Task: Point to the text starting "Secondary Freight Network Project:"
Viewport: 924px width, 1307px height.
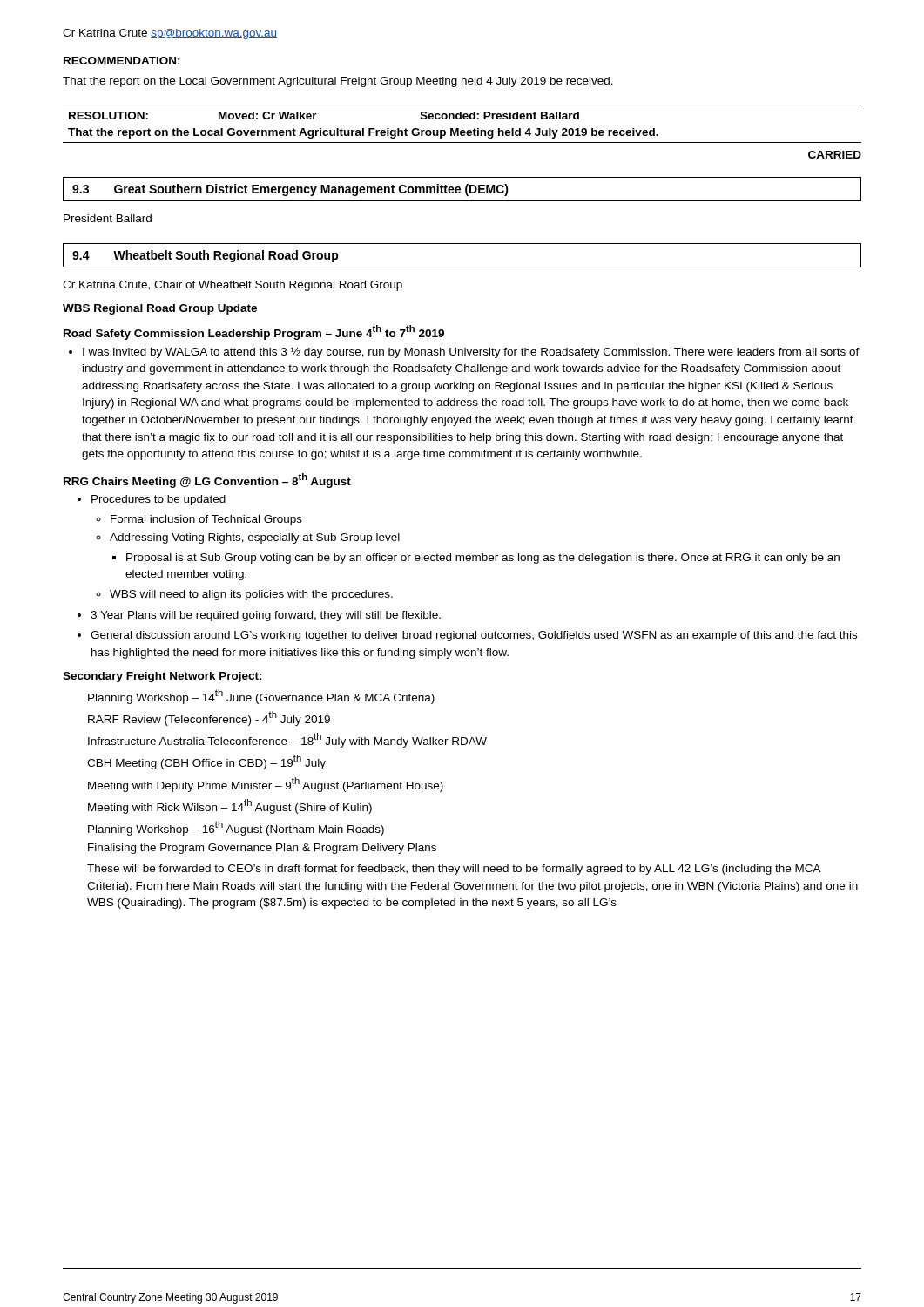Action: [163, 676]
